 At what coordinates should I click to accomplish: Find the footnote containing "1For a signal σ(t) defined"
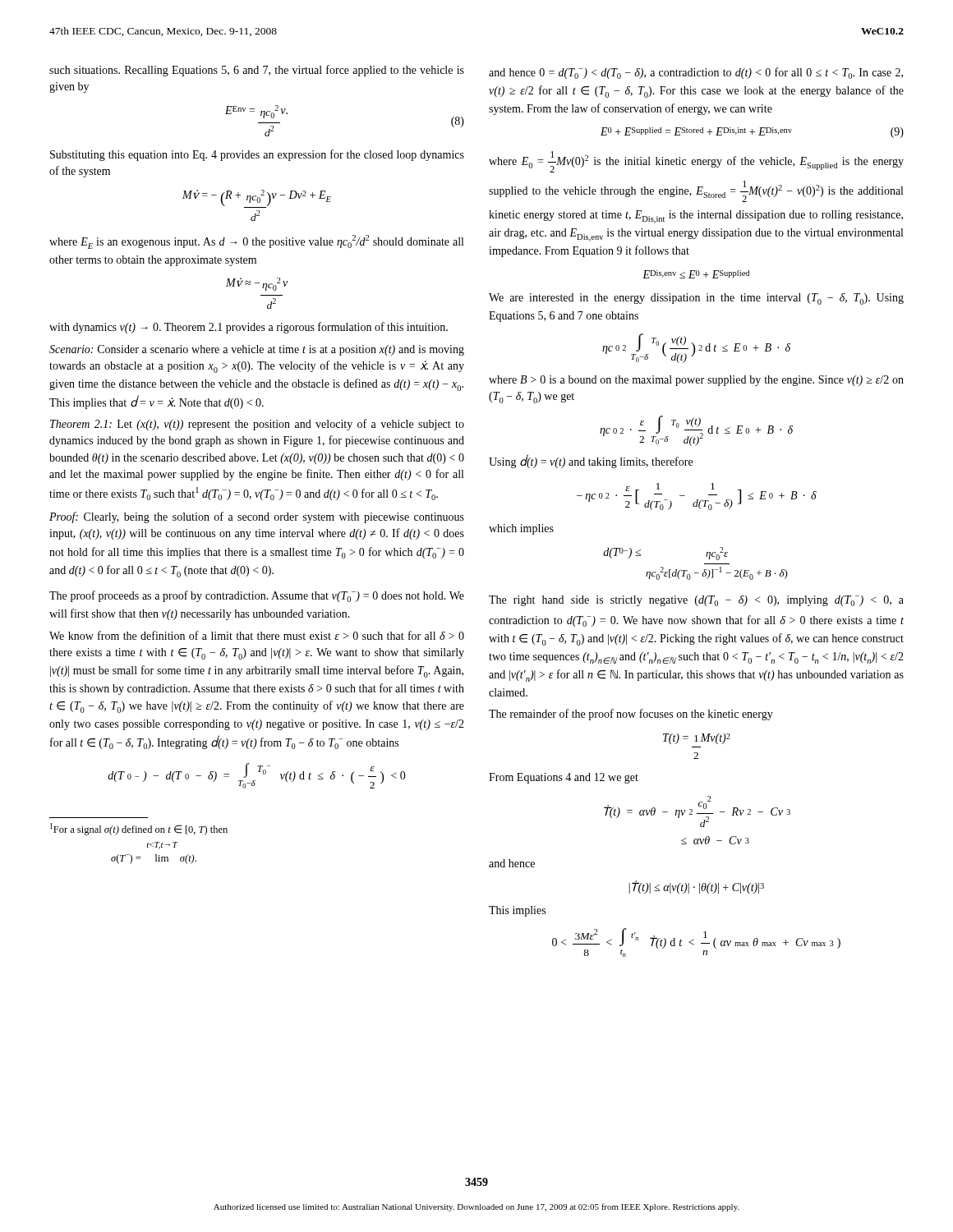coord(139,844)
